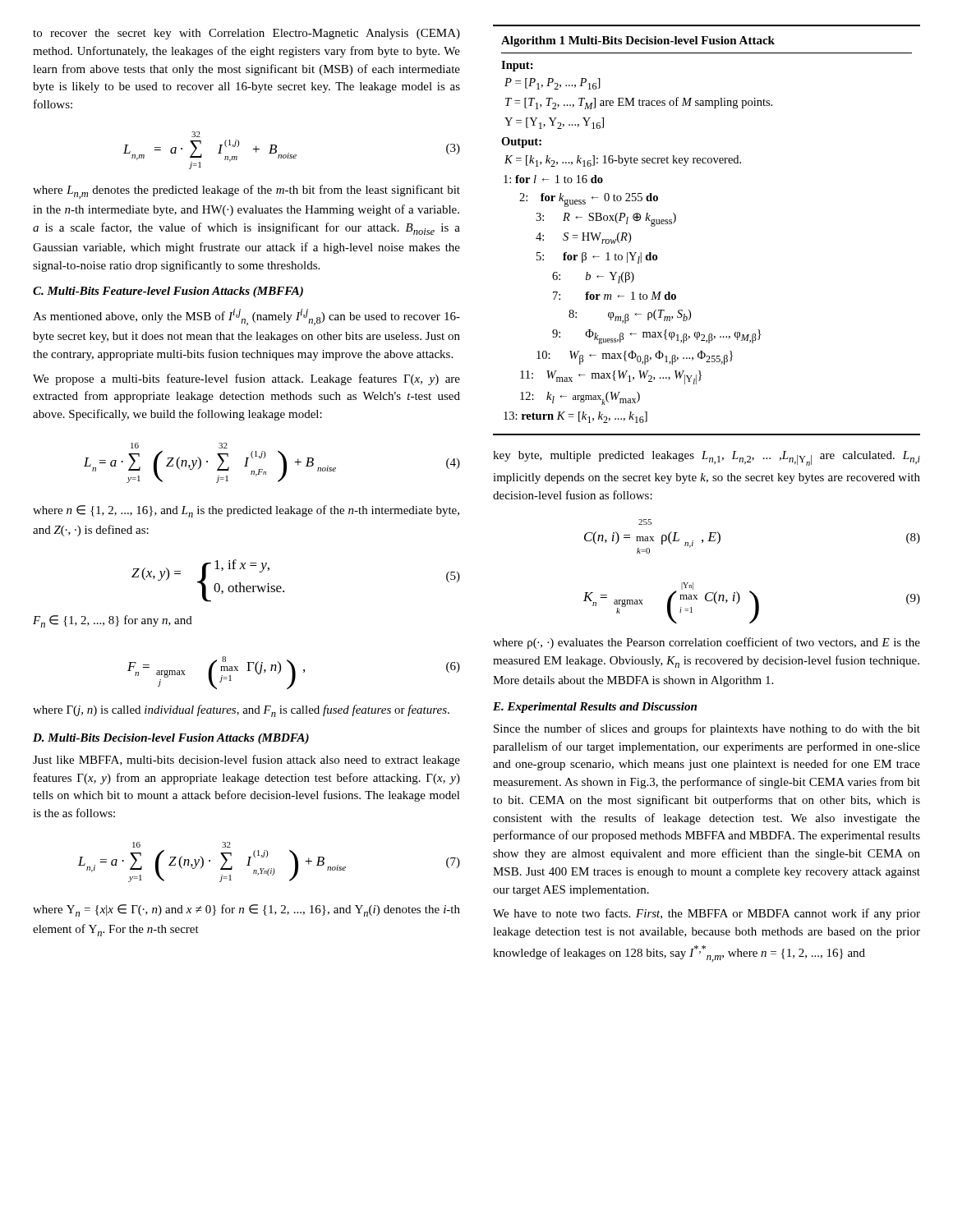
Task: Locate the formula that reads "L n,i = a · 16 ∑ y=1"
Action: [x=268, y=862]
